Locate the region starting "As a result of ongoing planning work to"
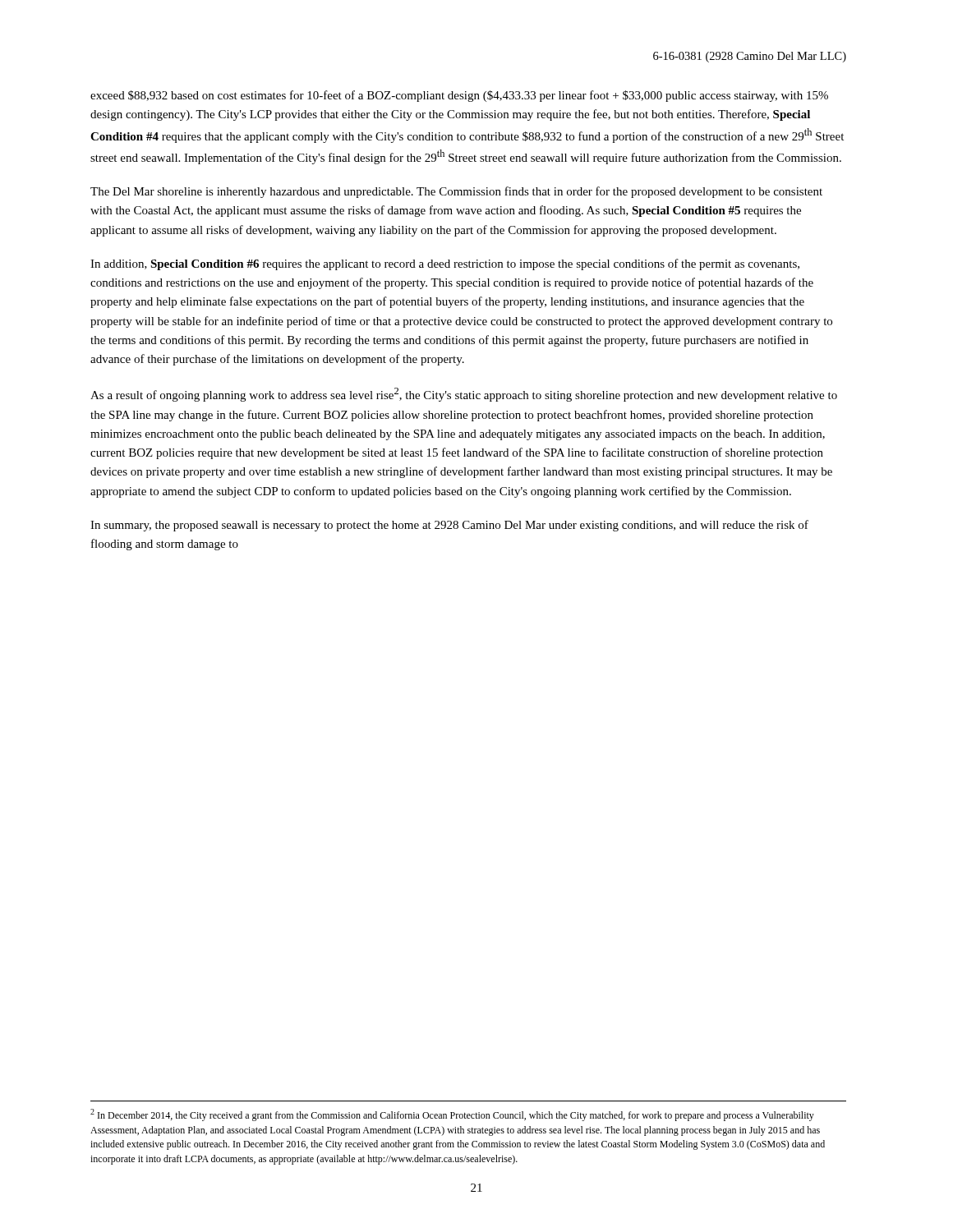This screenshot has width=953, height=1232. (464, 441)
